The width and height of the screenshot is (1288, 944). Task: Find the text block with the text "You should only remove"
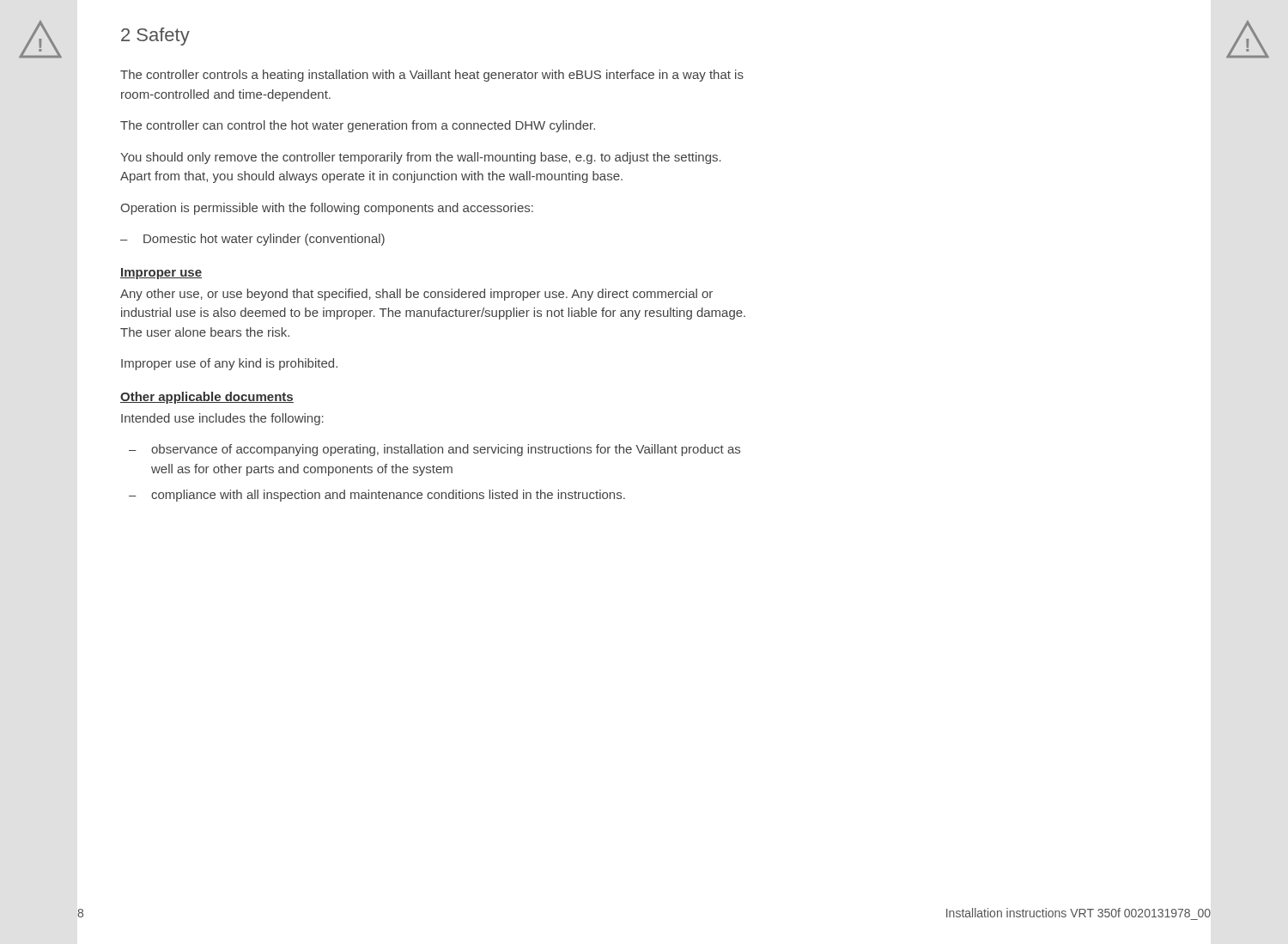tap(421, 166)
